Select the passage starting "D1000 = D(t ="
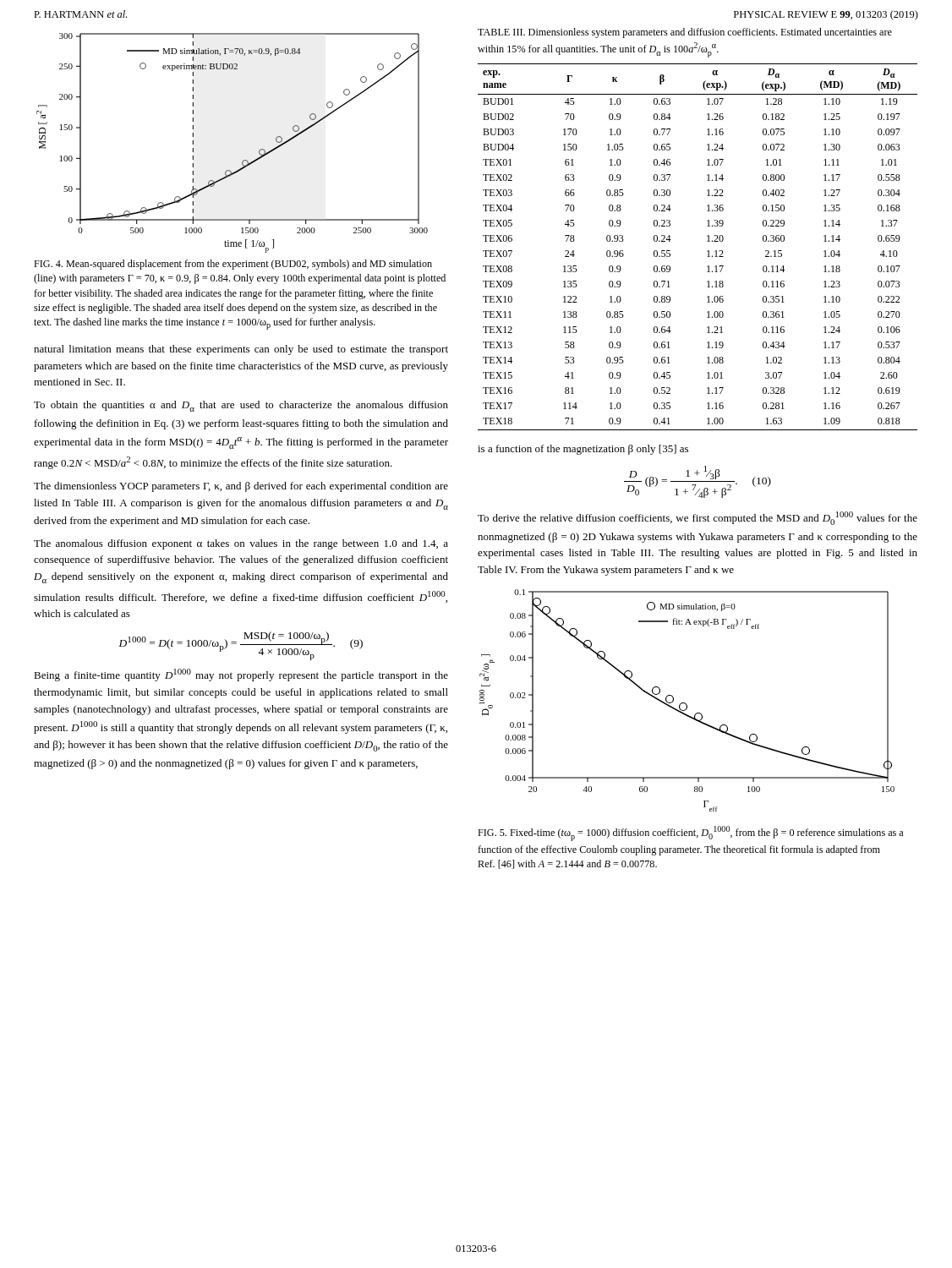This screenshot has height=1268, width=952. pos(241,644)
